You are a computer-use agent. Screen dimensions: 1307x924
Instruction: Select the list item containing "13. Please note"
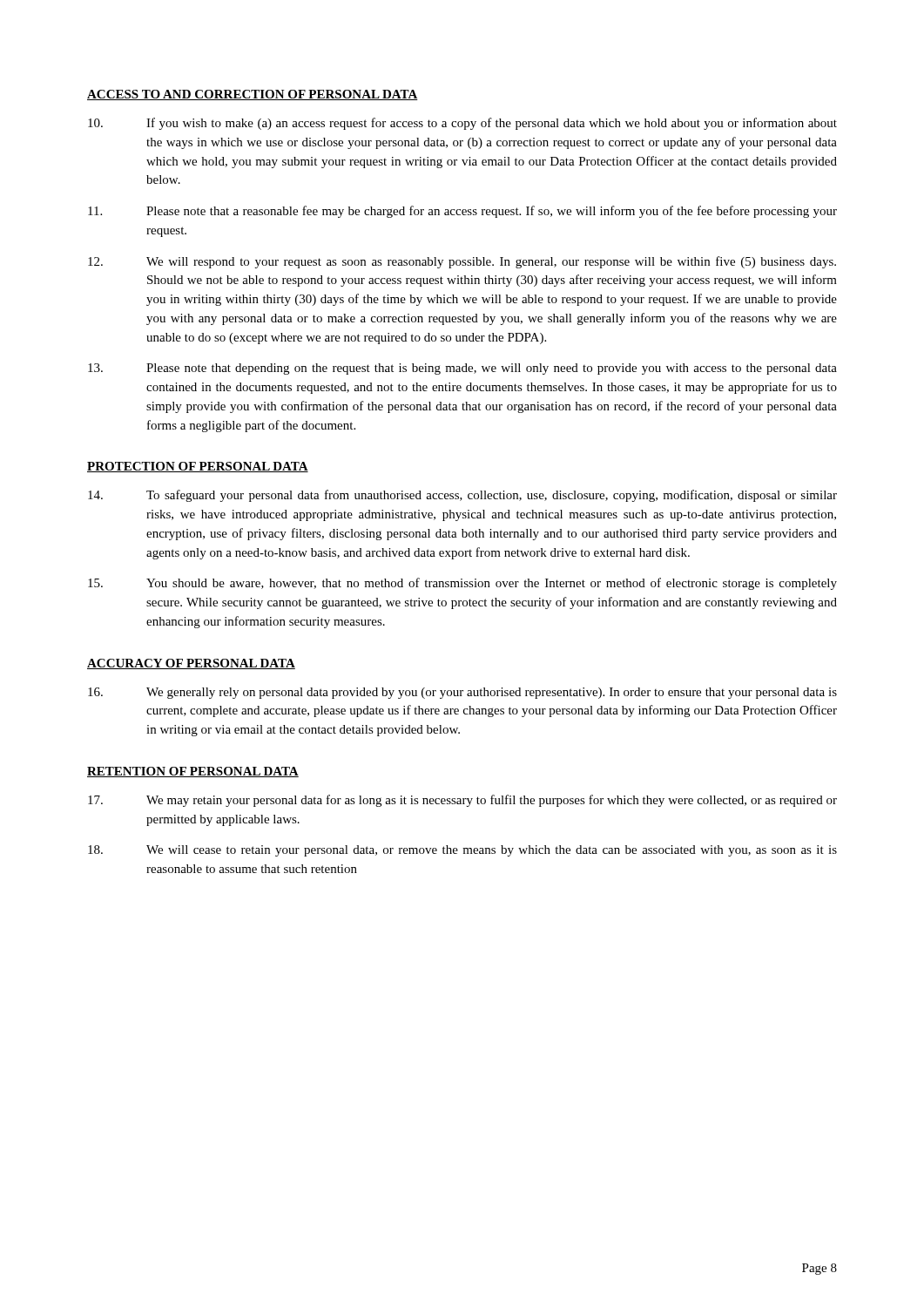click(x=462, y=397)
